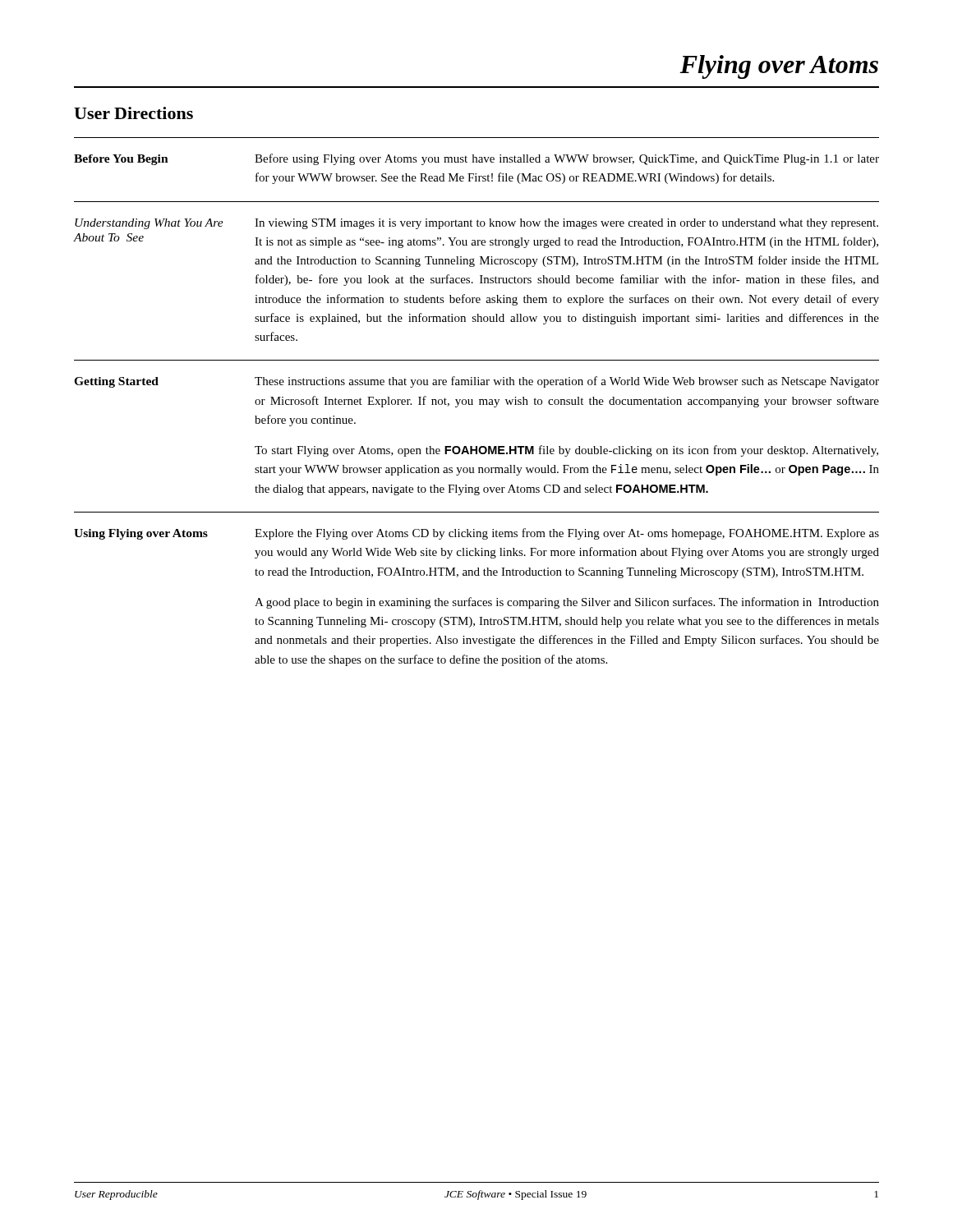
Task: Navigate to the block starting "In viewing STM images it is very"
Action: pos(567,280)
